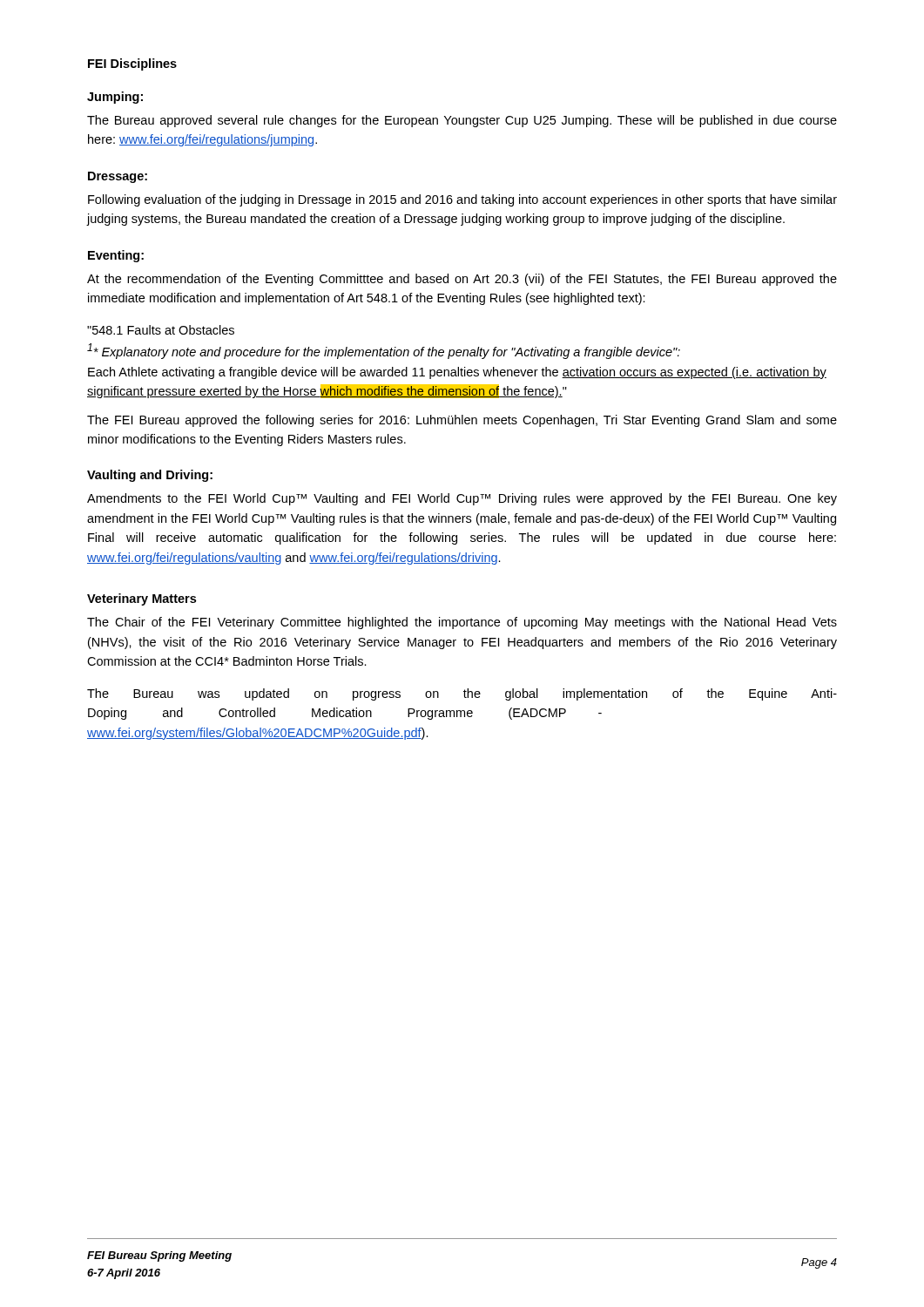Find the text block that reads ""548.1 Faults at Obstacles 1* Explanatory note"

462,361
